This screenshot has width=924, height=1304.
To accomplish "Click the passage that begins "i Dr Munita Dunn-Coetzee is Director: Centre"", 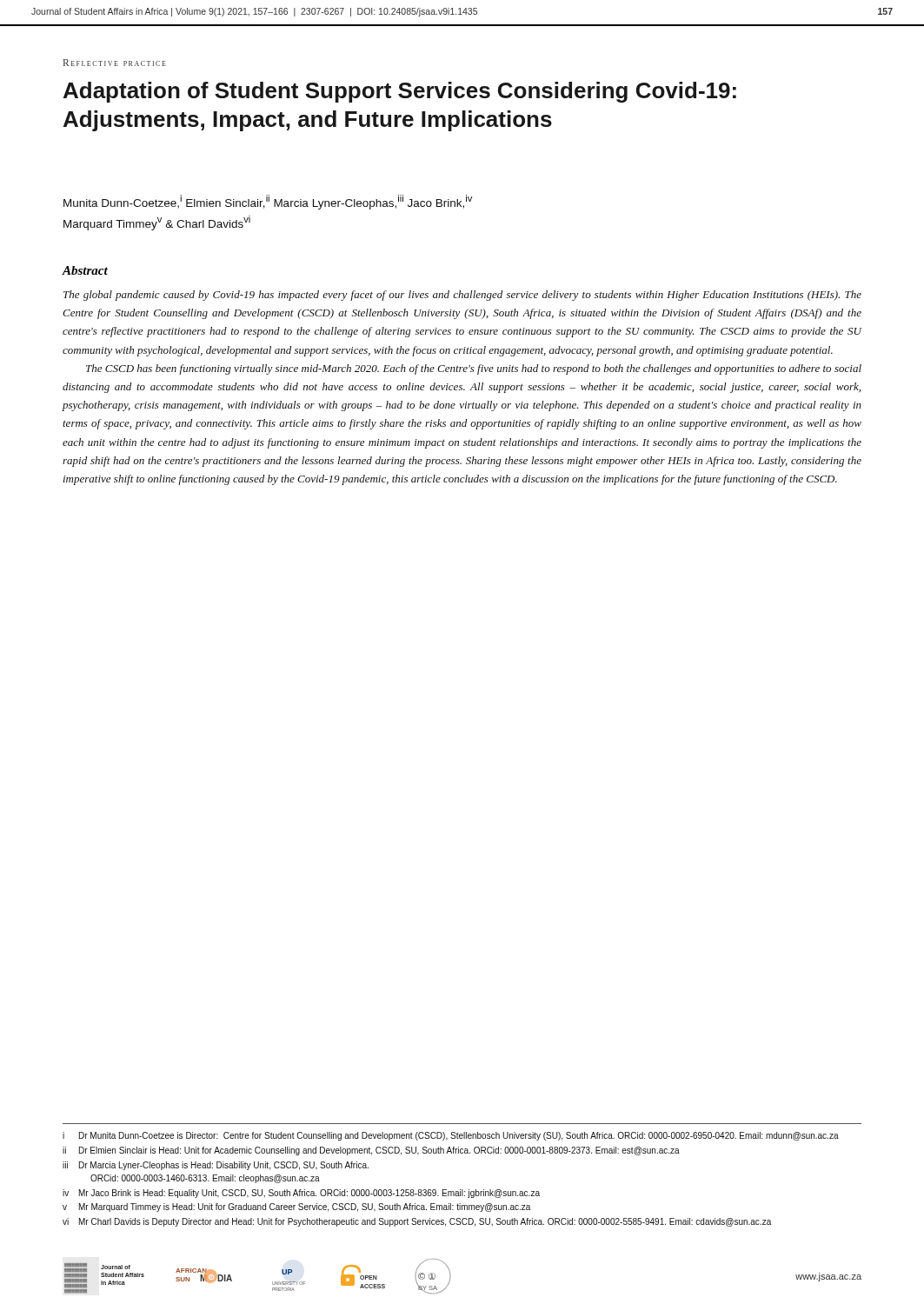I will coord(462,1137).
